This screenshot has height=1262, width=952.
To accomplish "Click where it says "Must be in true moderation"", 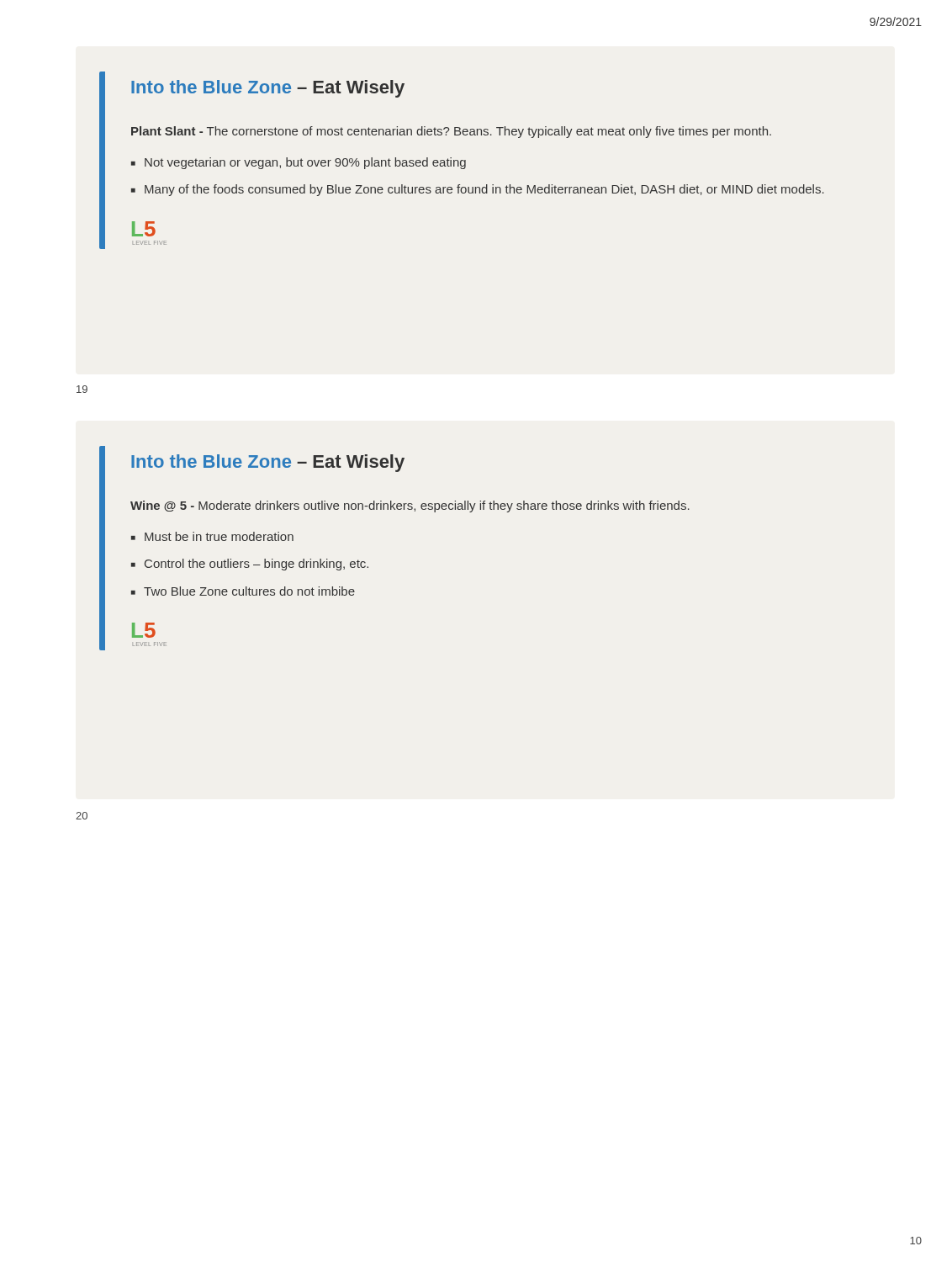I will tap(219, 536).
